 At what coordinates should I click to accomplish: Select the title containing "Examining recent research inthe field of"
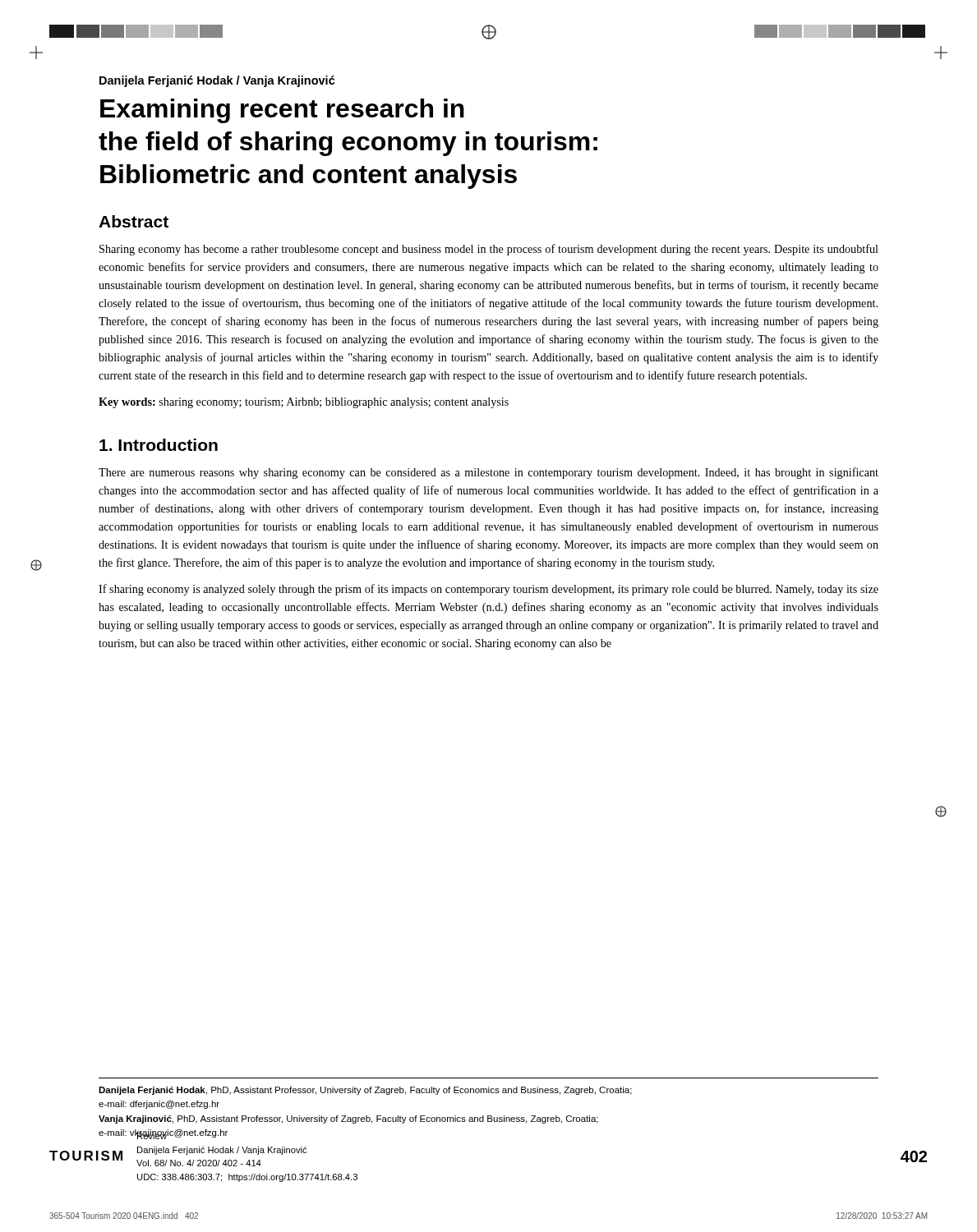point(349,141)
